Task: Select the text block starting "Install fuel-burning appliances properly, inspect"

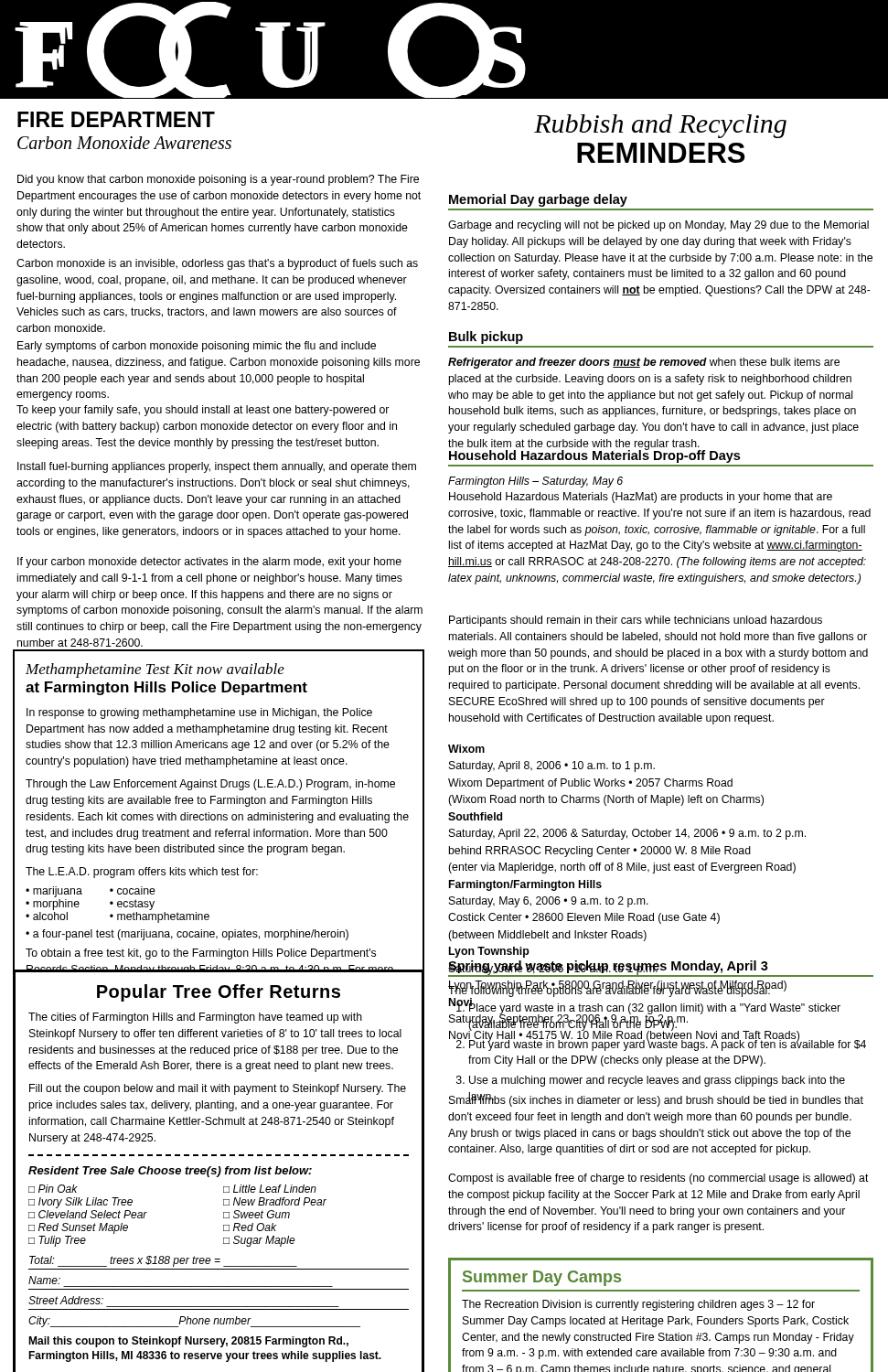Action: coord(217,499)
